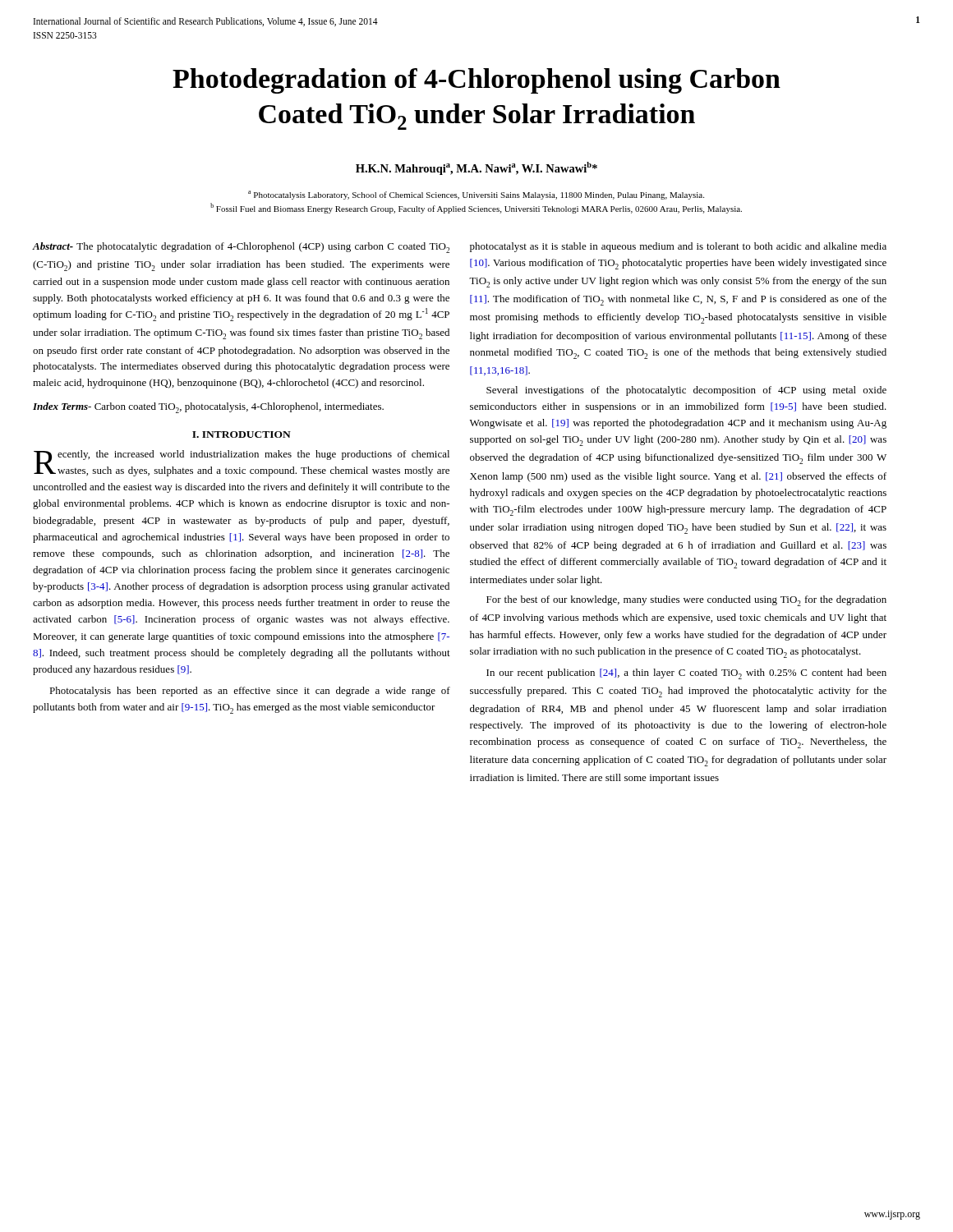Viewport: 953px width, 1232px height.
Task: Locate the element starting "In our recent publication [24], a thin layer"
Action: (678, 725)
